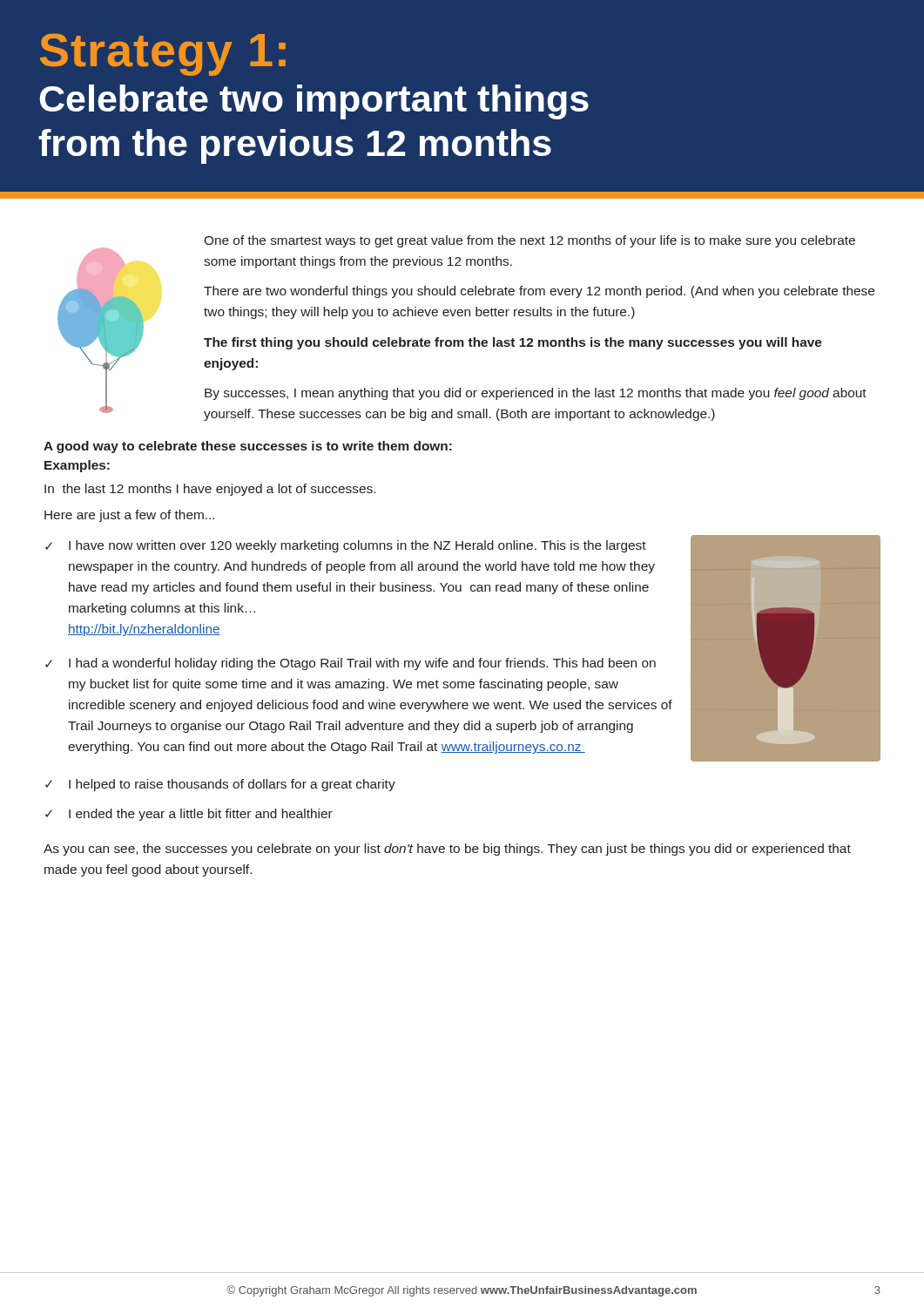
Task: Locate the illustration
Action: coord(112,328)
